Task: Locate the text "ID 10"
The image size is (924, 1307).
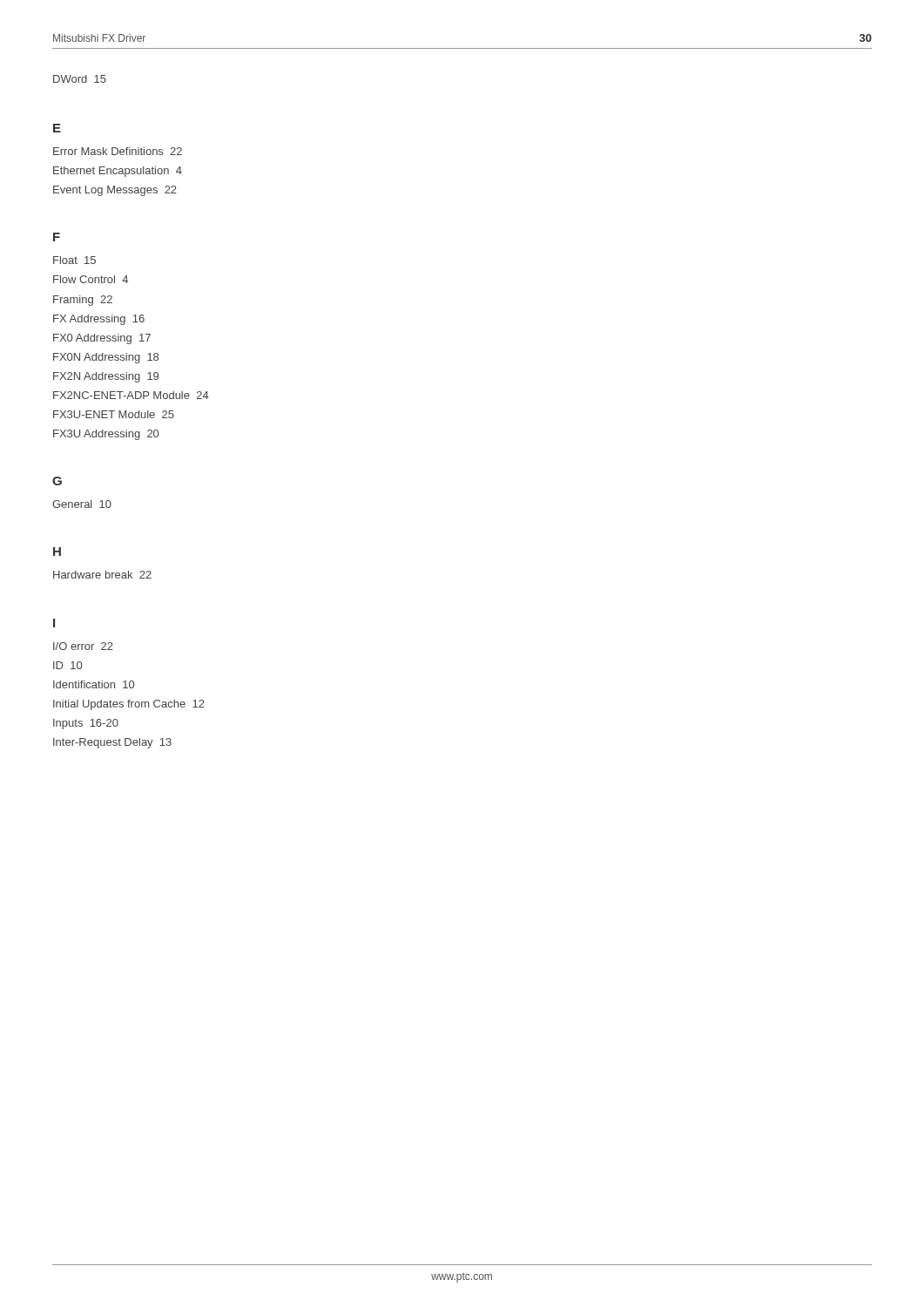Action: (67, 665)
